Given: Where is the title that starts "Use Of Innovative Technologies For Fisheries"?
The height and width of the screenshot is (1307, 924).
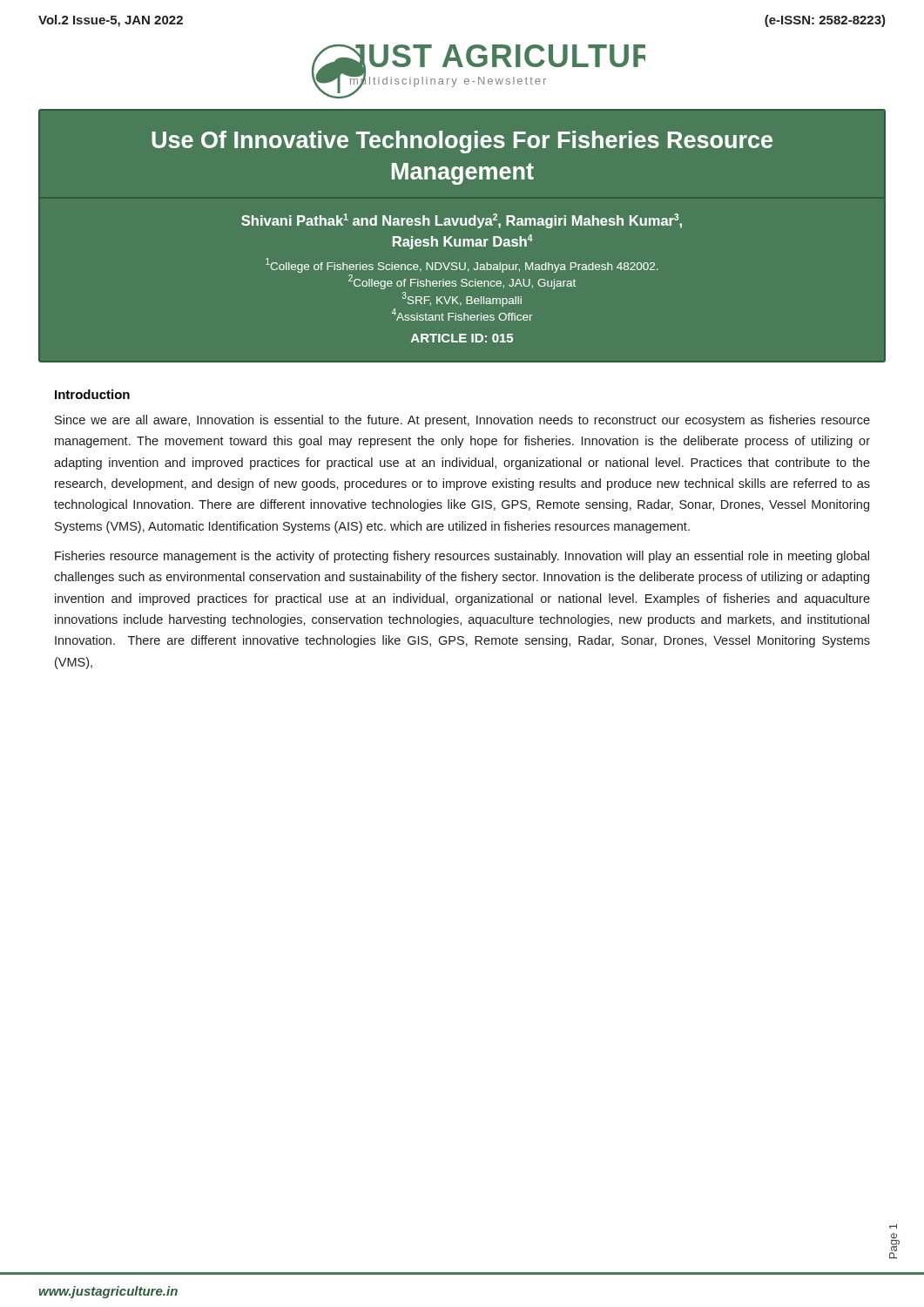Looking at the screenshot, I should coord(462,156).
